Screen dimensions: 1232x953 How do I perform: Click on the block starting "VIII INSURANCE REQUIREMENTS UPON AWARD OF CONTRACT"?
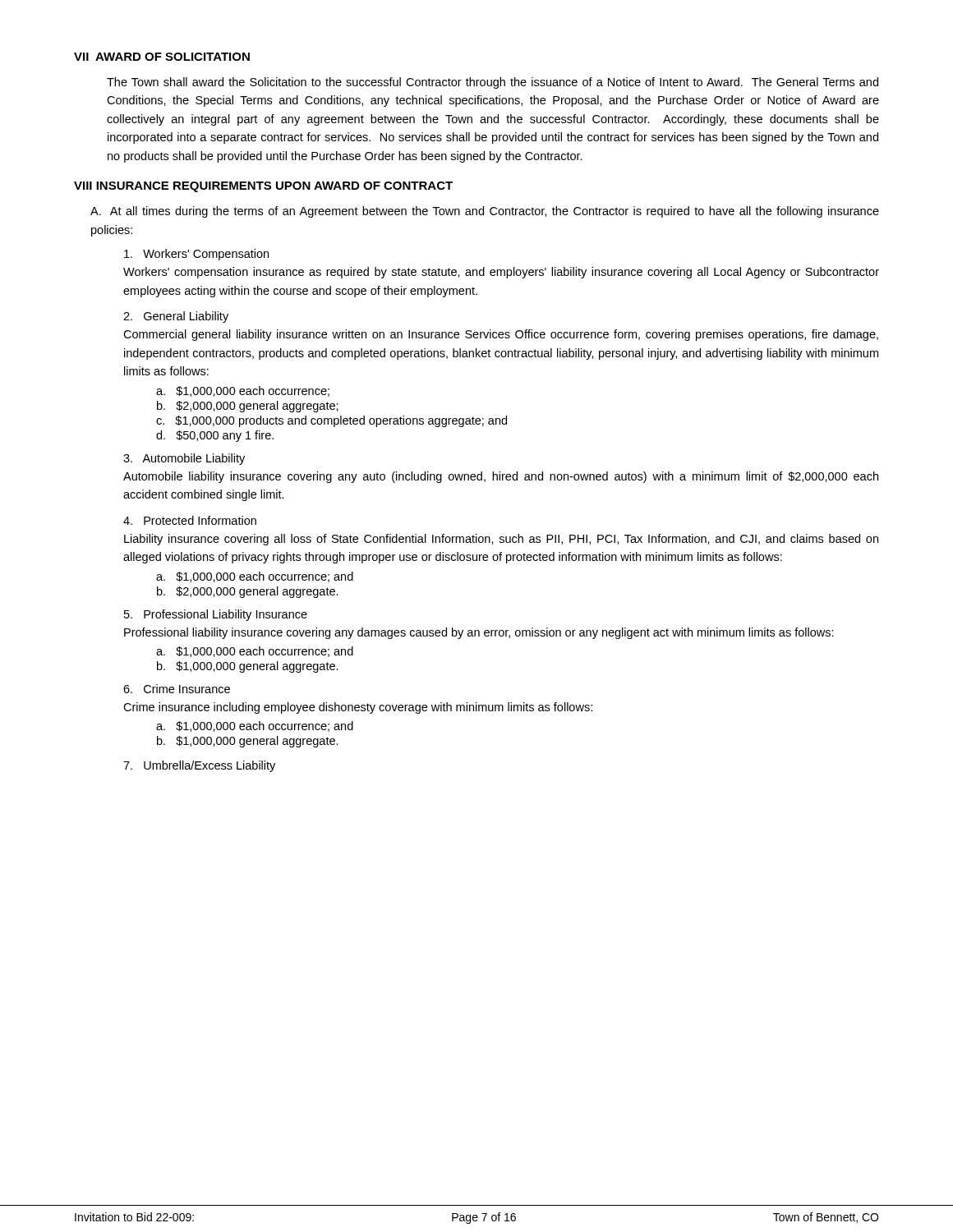(x=263, y=185)
